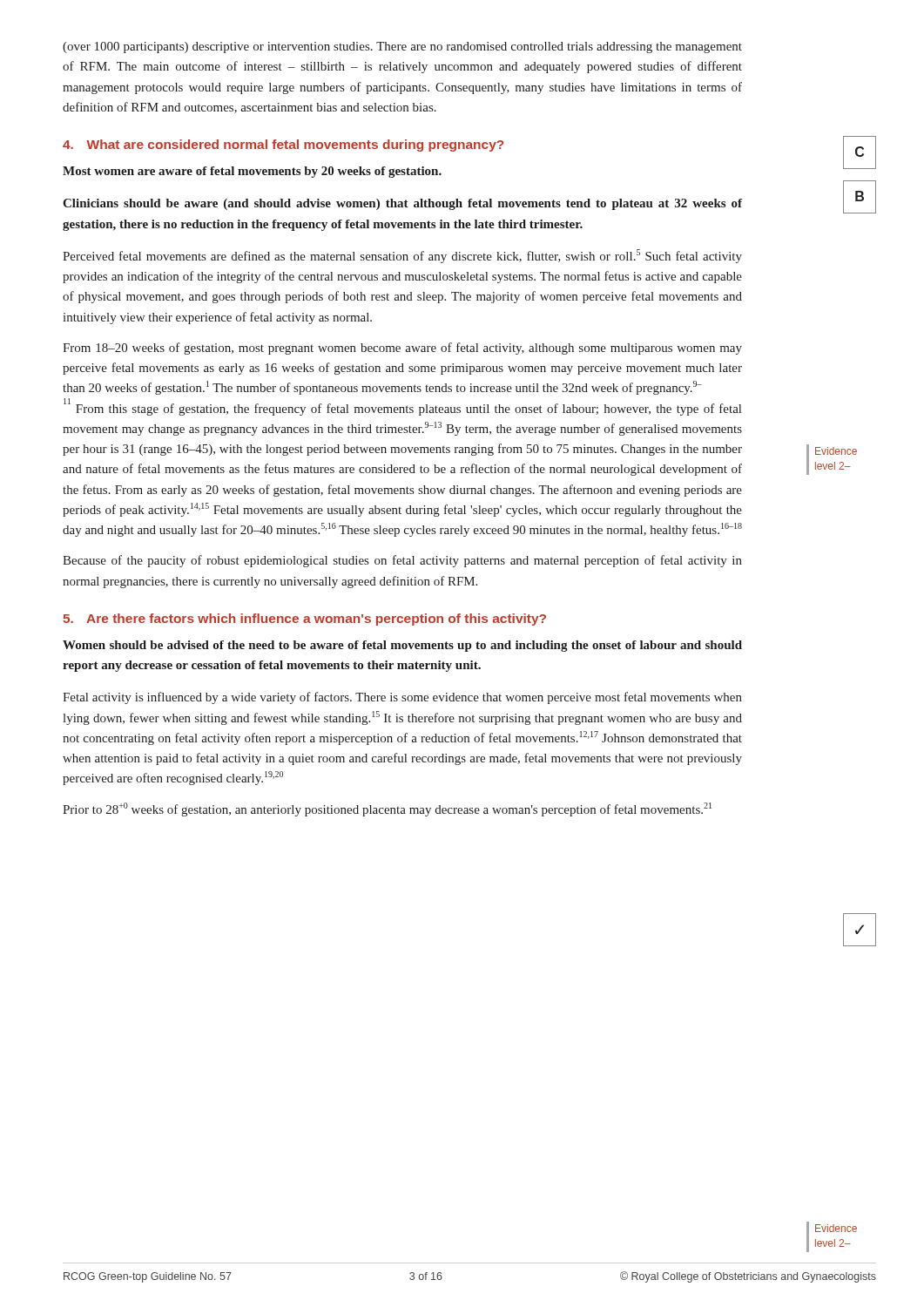
Task: Point to the block beginning "Clinicians should be aware"
Action: pos(402,214)
